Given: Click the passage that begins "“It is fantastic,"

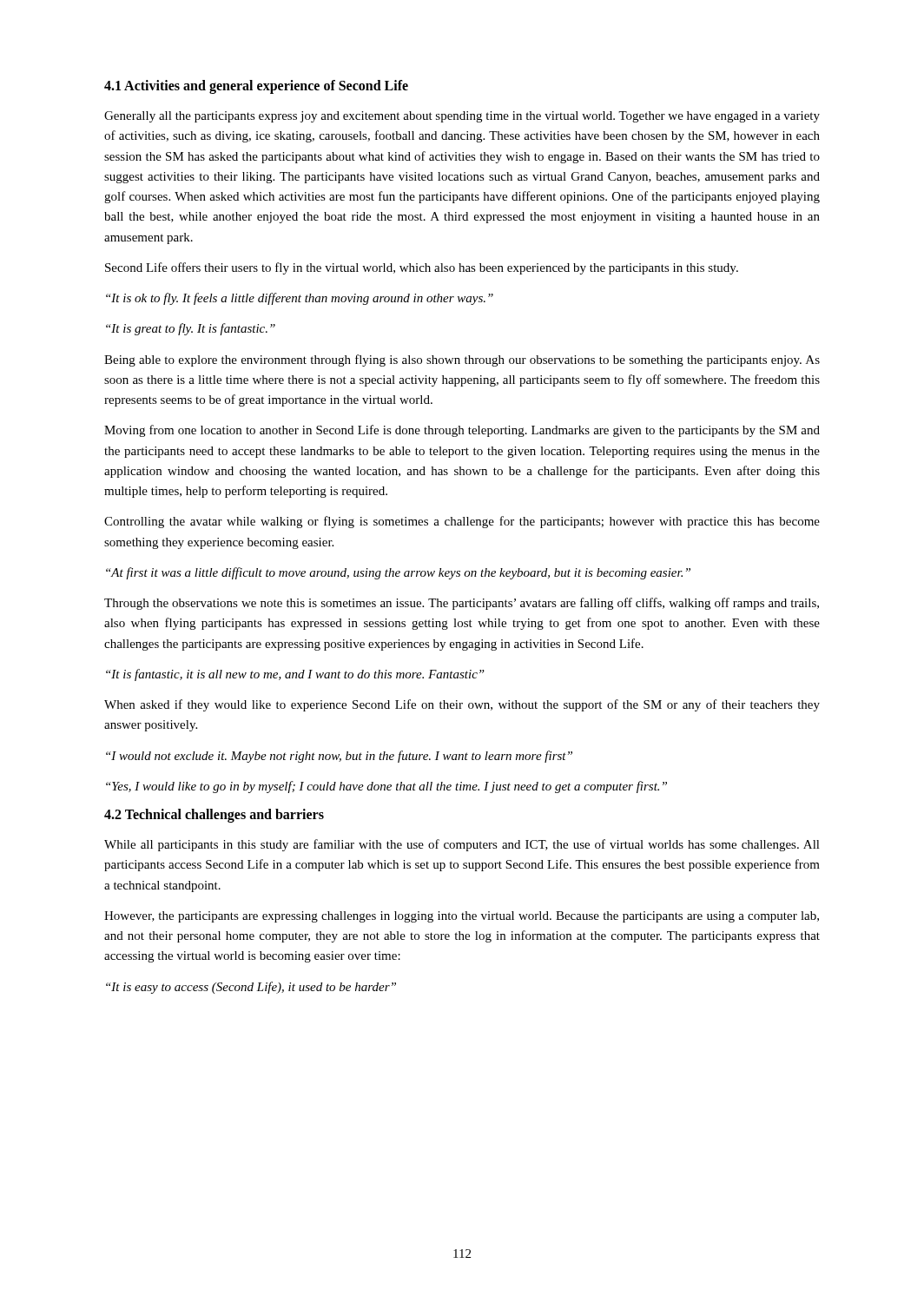Looking at the screenshot, I should (462, 674).
